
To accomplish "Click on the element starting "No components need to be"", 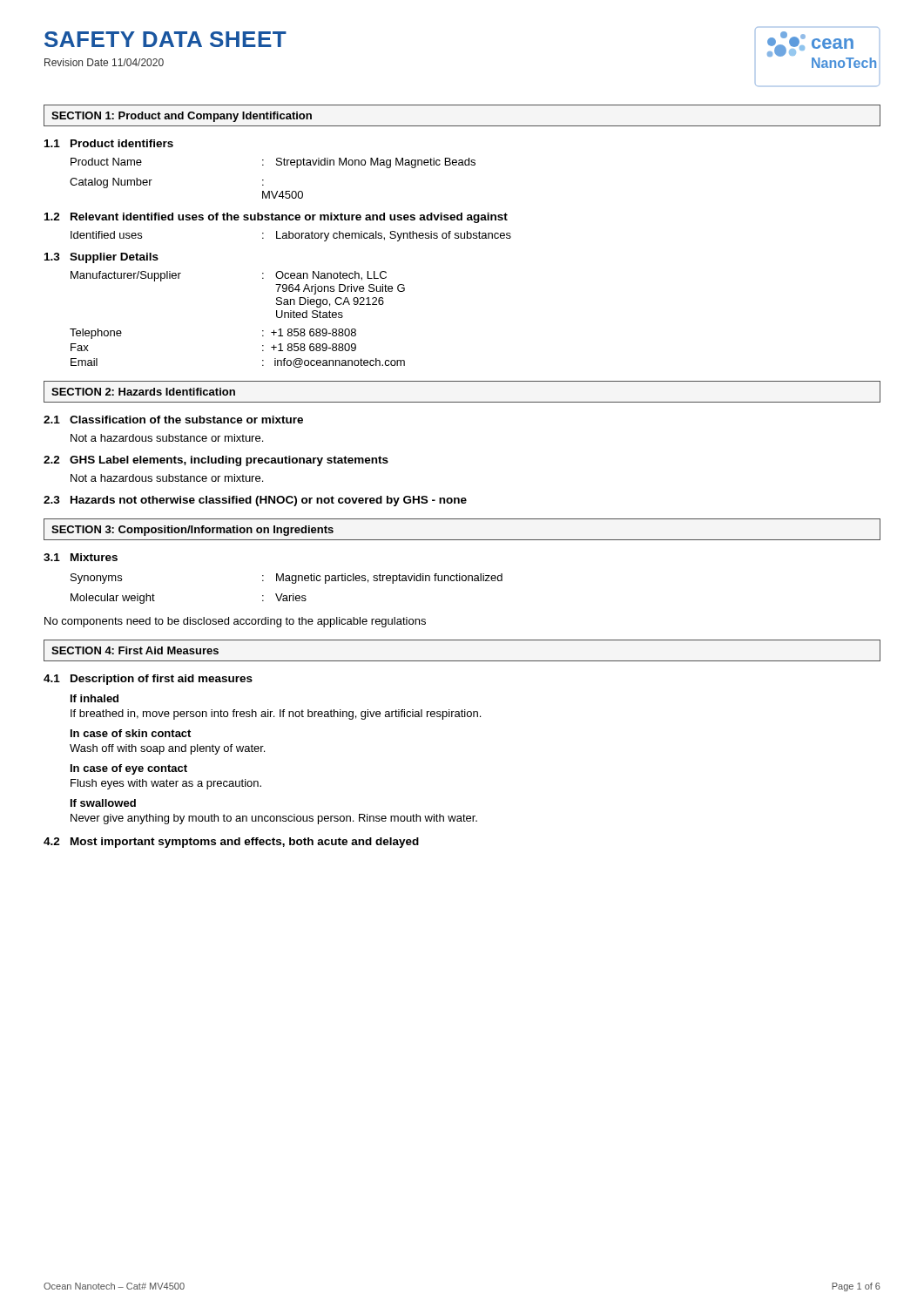I will click(235, 621).
